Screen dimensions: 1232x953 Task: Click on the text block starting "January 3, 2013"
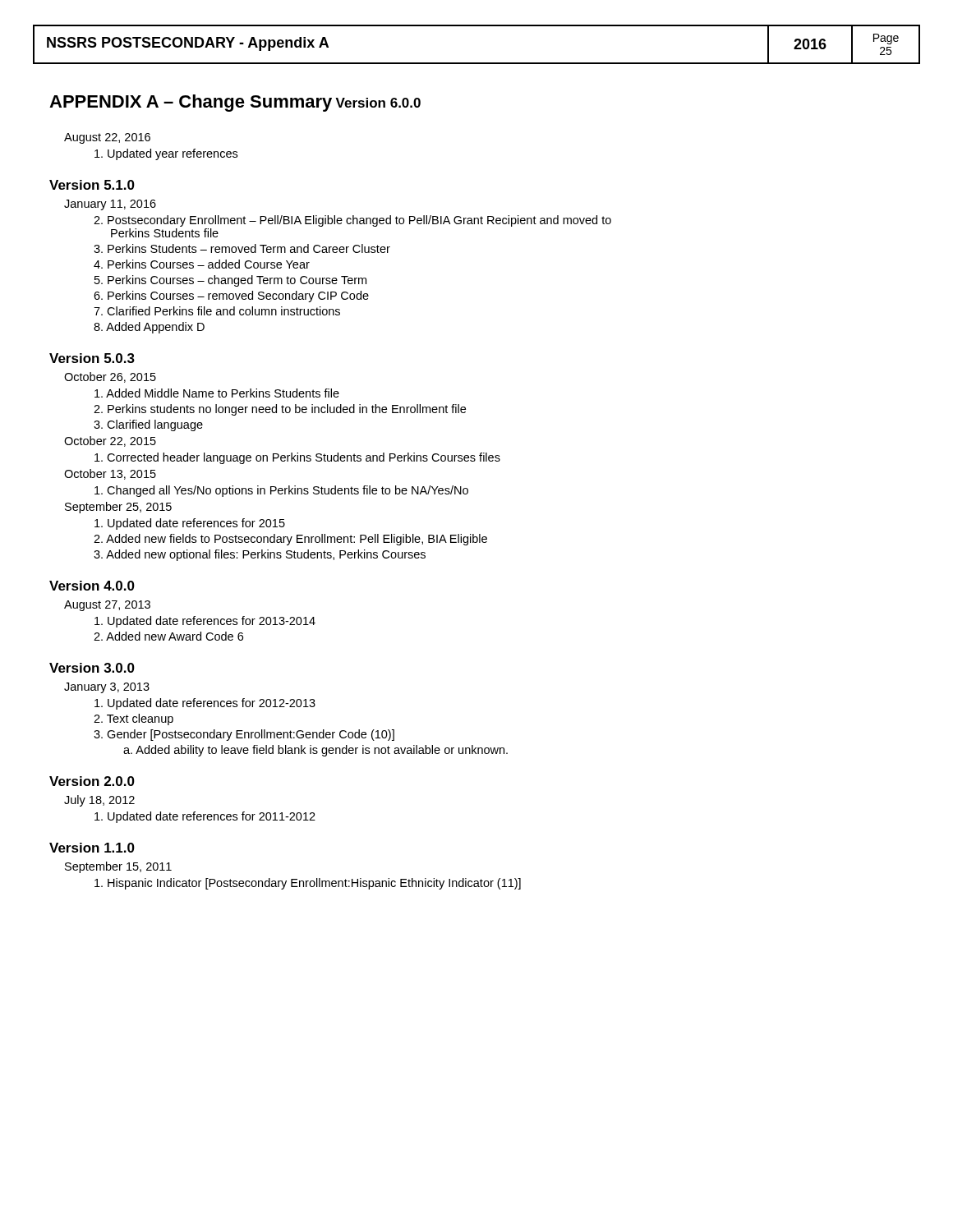[x=107, y=687]
